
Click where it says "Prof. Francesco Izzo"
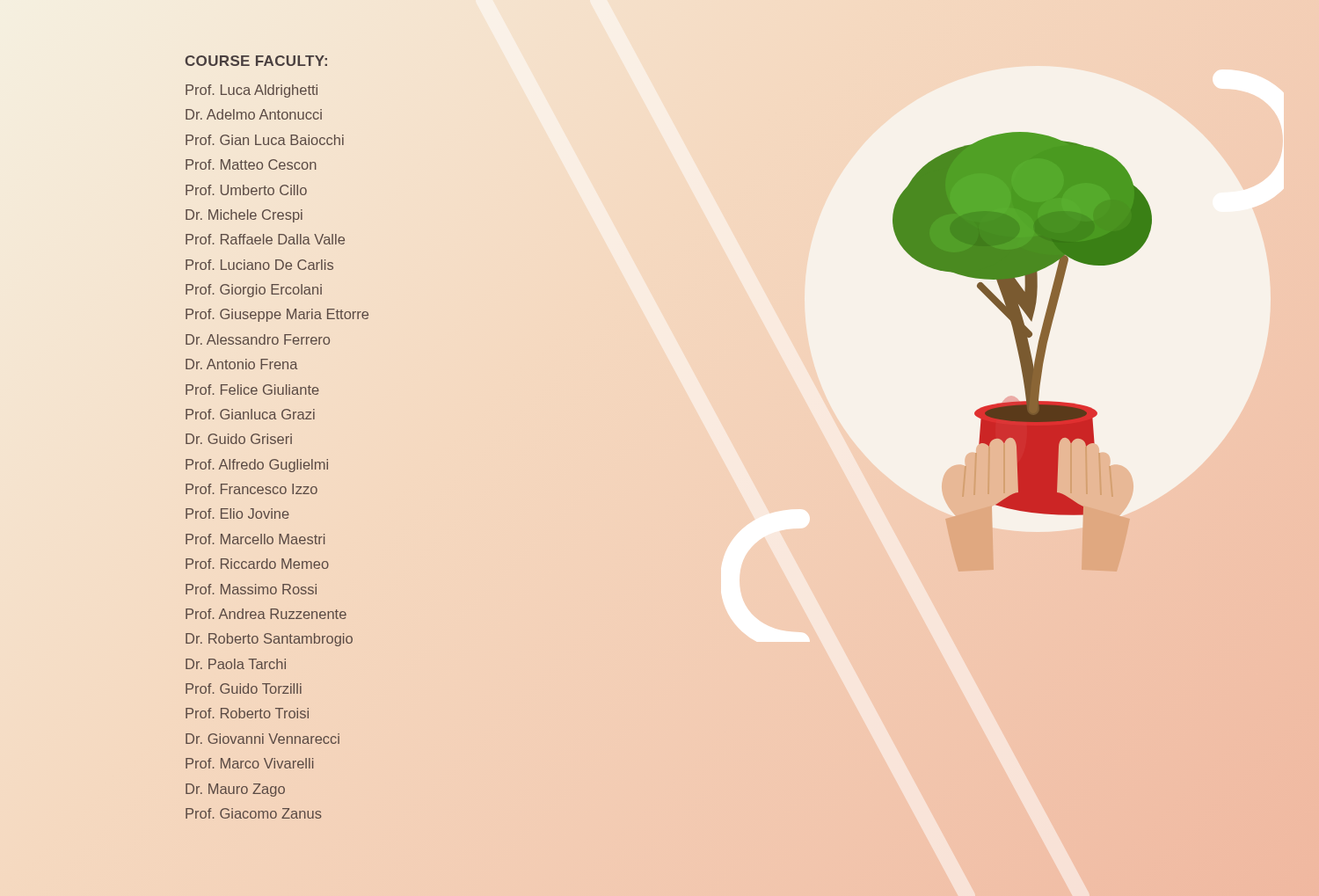point(251,489)
